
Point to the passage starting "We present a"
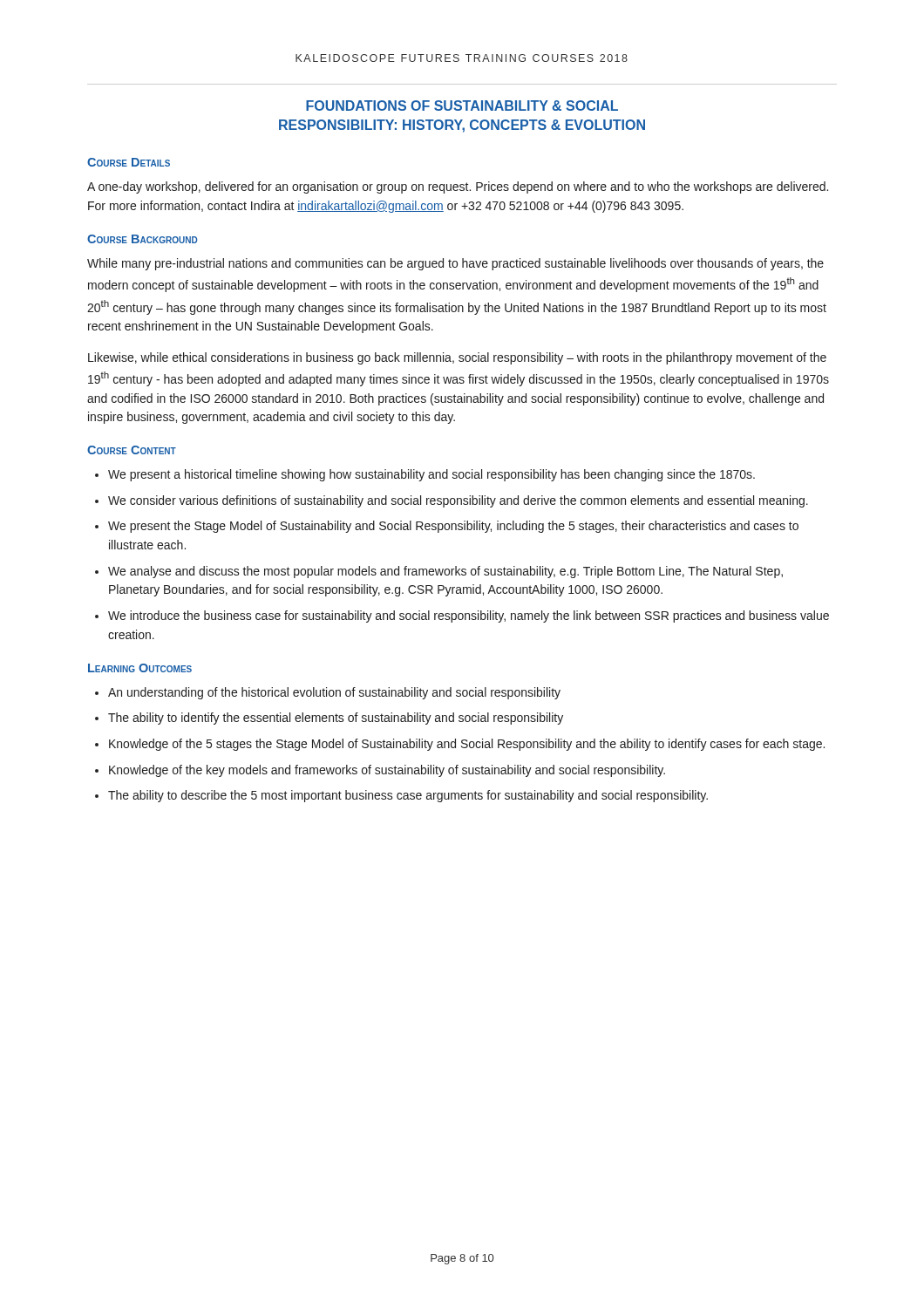pos(432,474)
